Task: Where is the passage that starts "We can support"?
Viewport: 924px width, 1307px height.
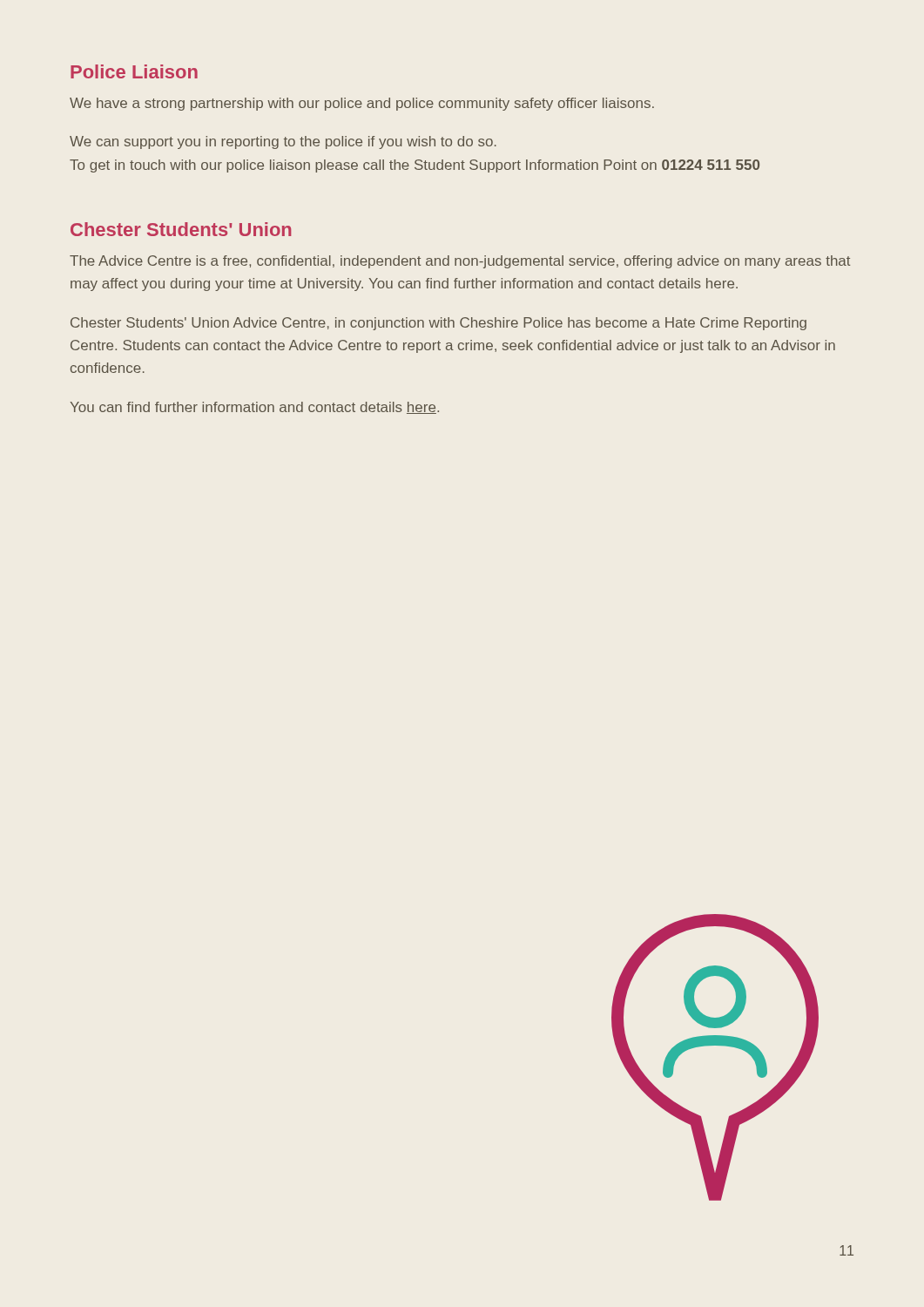Action: point(415,153)
